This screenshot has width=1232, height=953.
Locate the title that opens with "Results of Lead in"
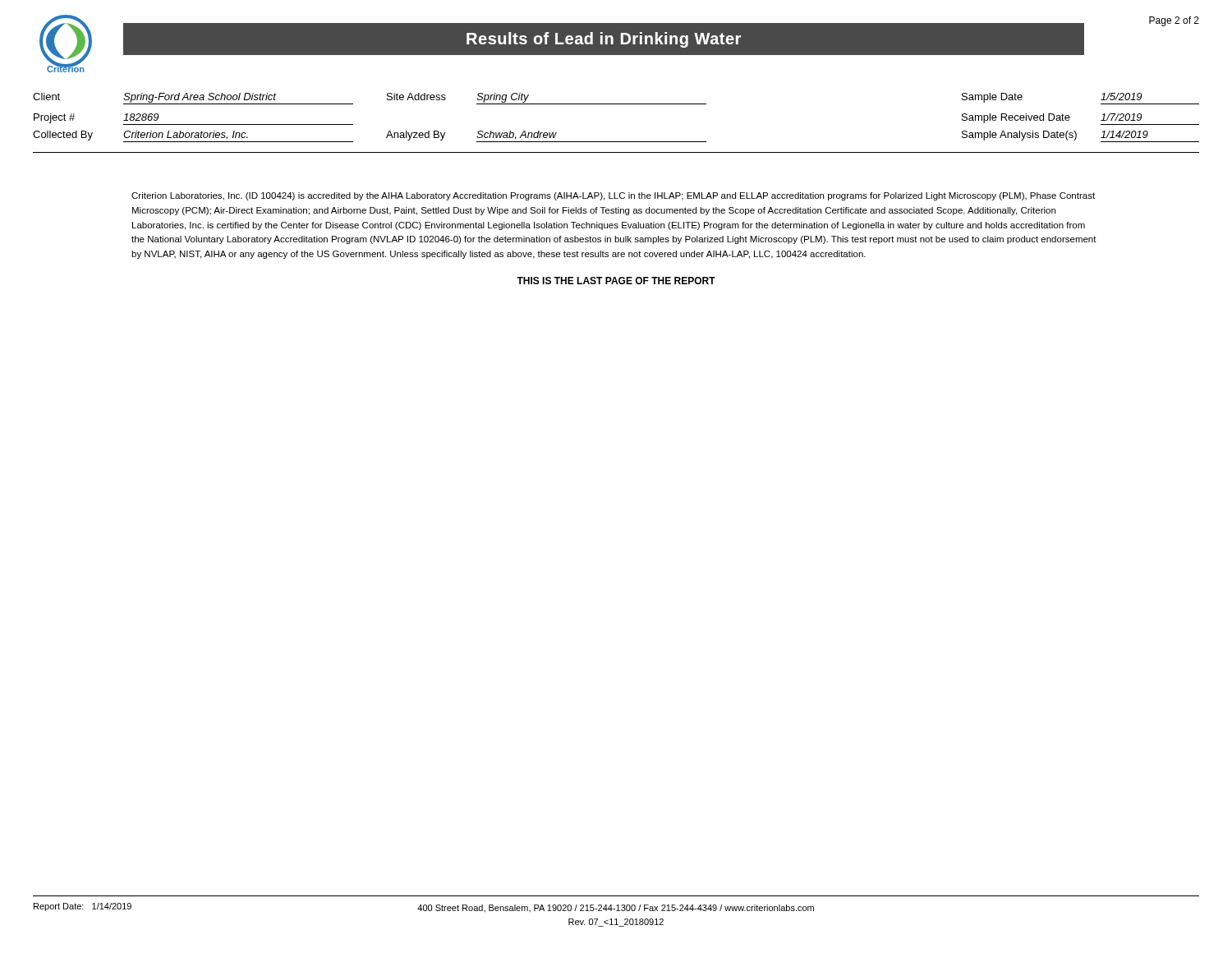[604, 39]
